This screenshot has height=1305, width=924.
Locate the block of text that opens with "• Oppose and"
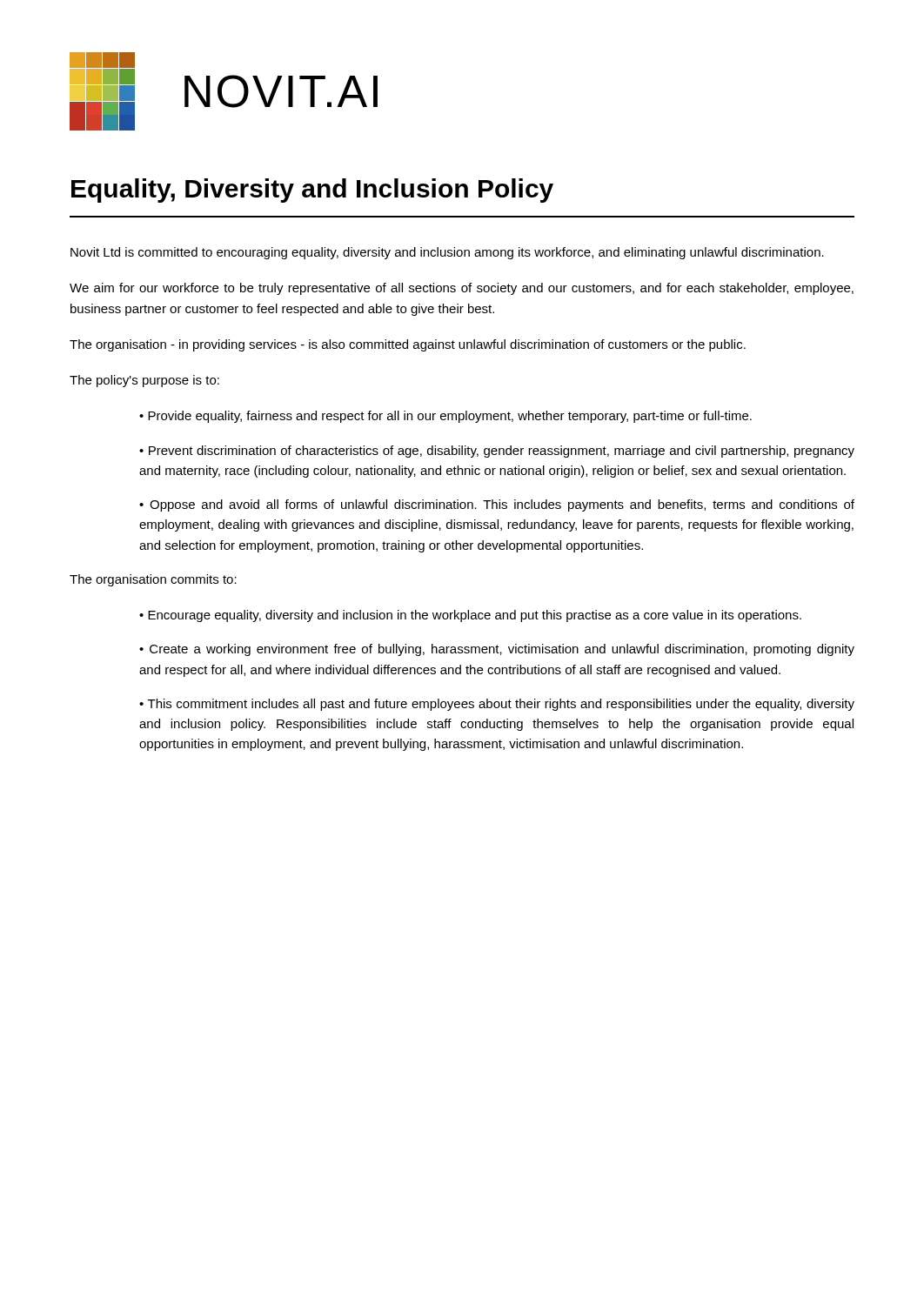click(497, 524)
